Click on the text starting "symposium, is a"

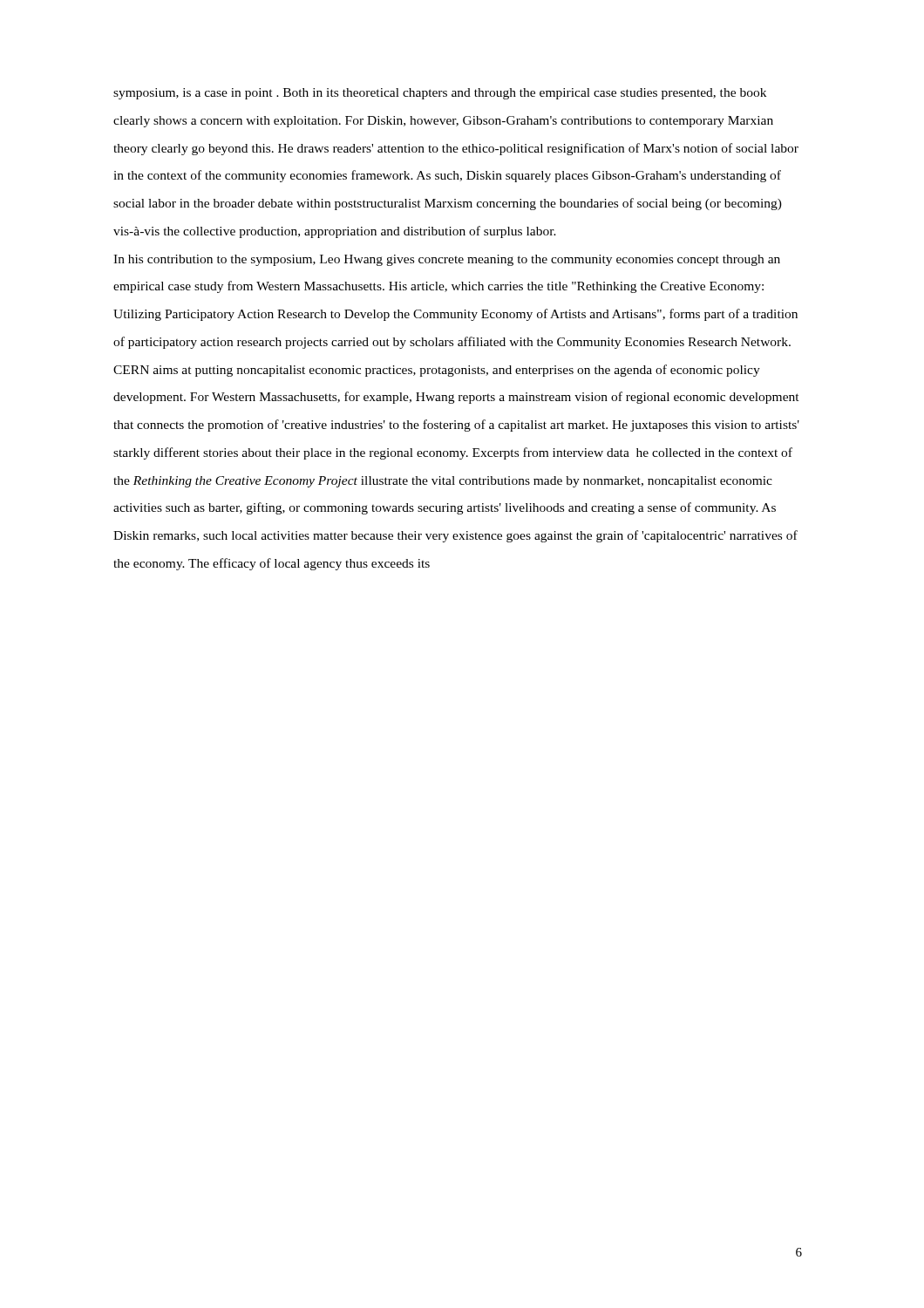pyautogui.click(x=456, y=161)
